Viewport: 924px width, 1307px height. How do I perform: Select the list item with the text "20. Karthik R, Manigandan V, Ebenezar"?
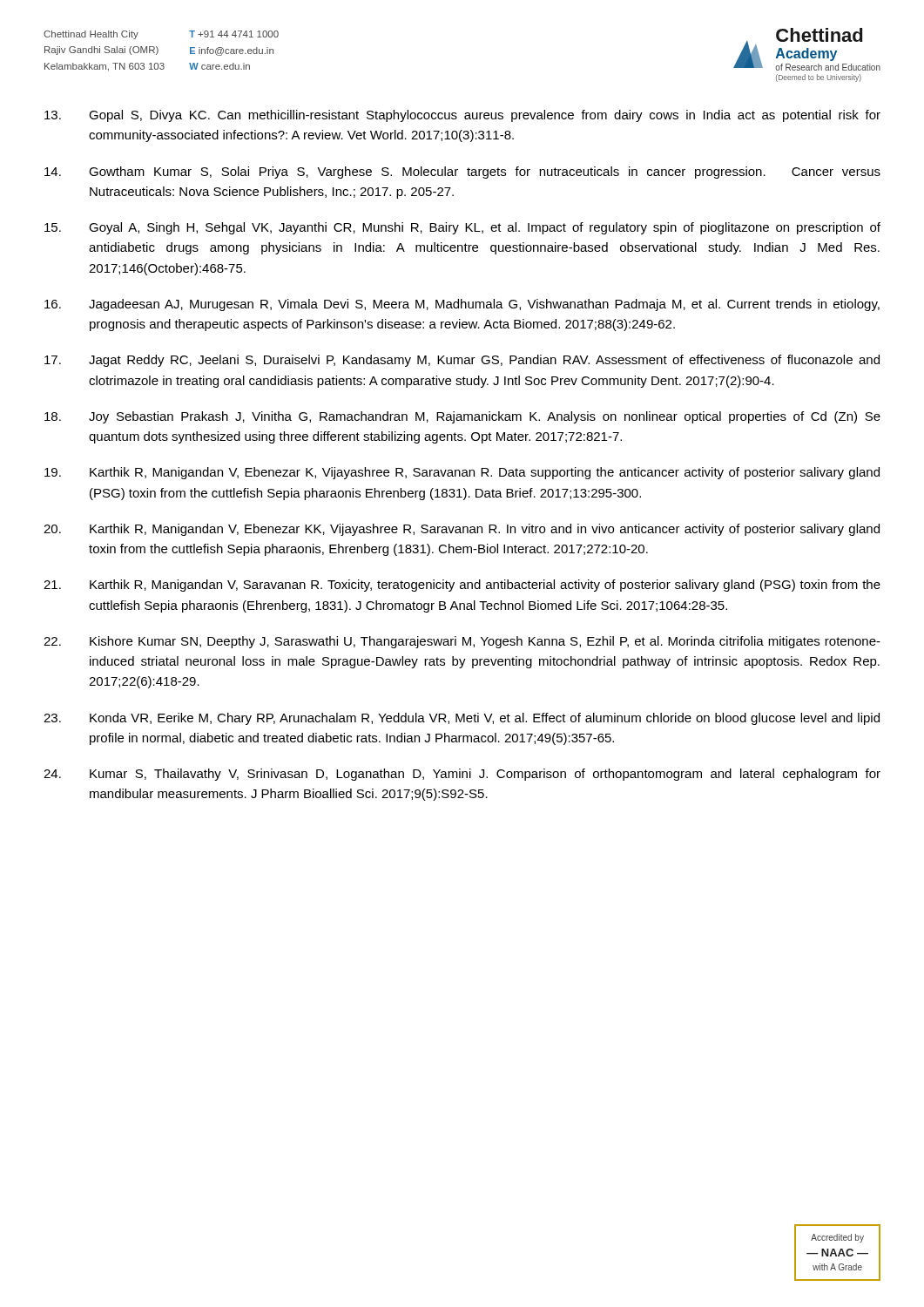[x=462, y=538]
